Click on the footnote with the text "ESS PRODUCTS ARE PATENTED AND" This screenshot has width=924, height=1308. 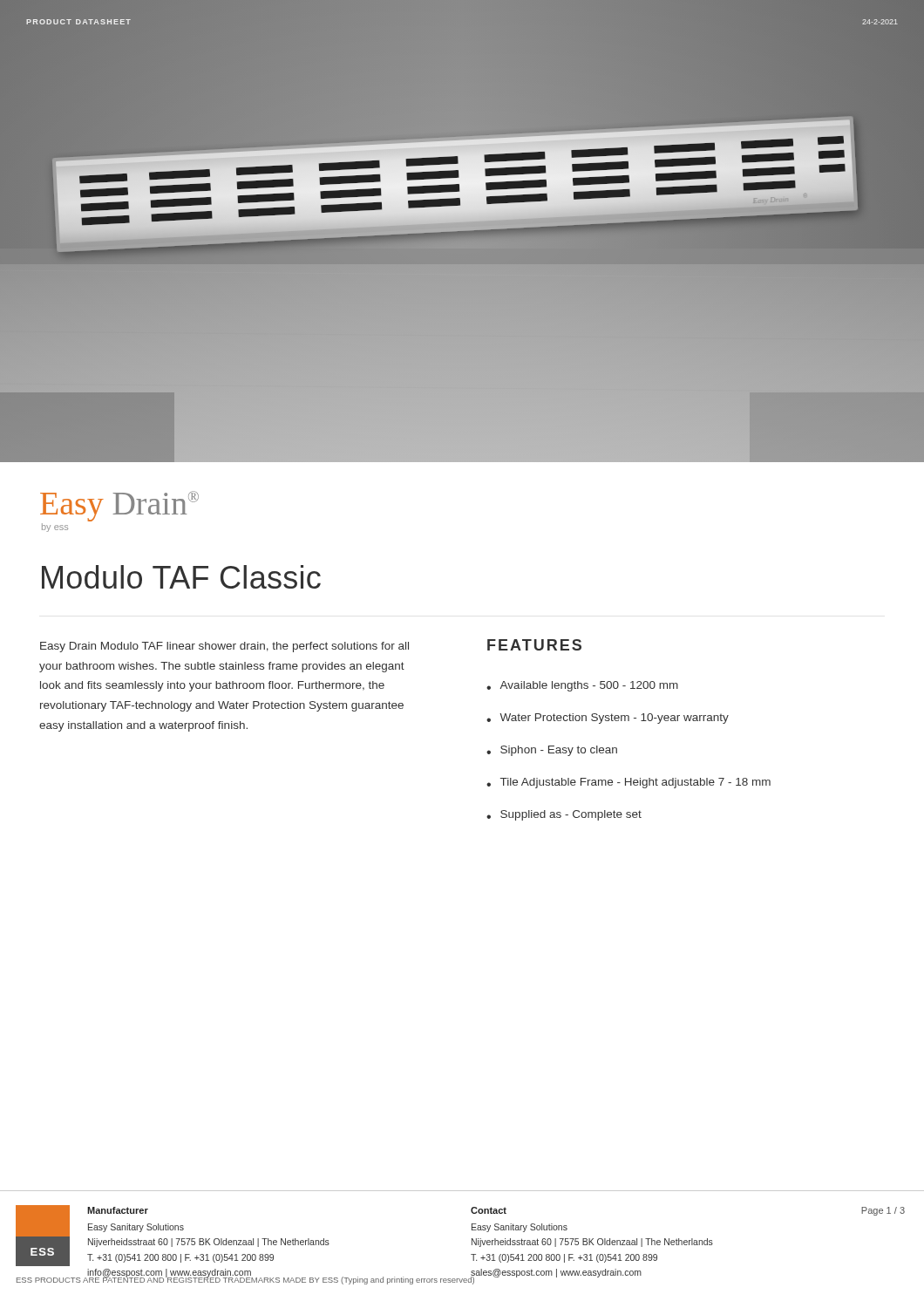[245, 1280]
